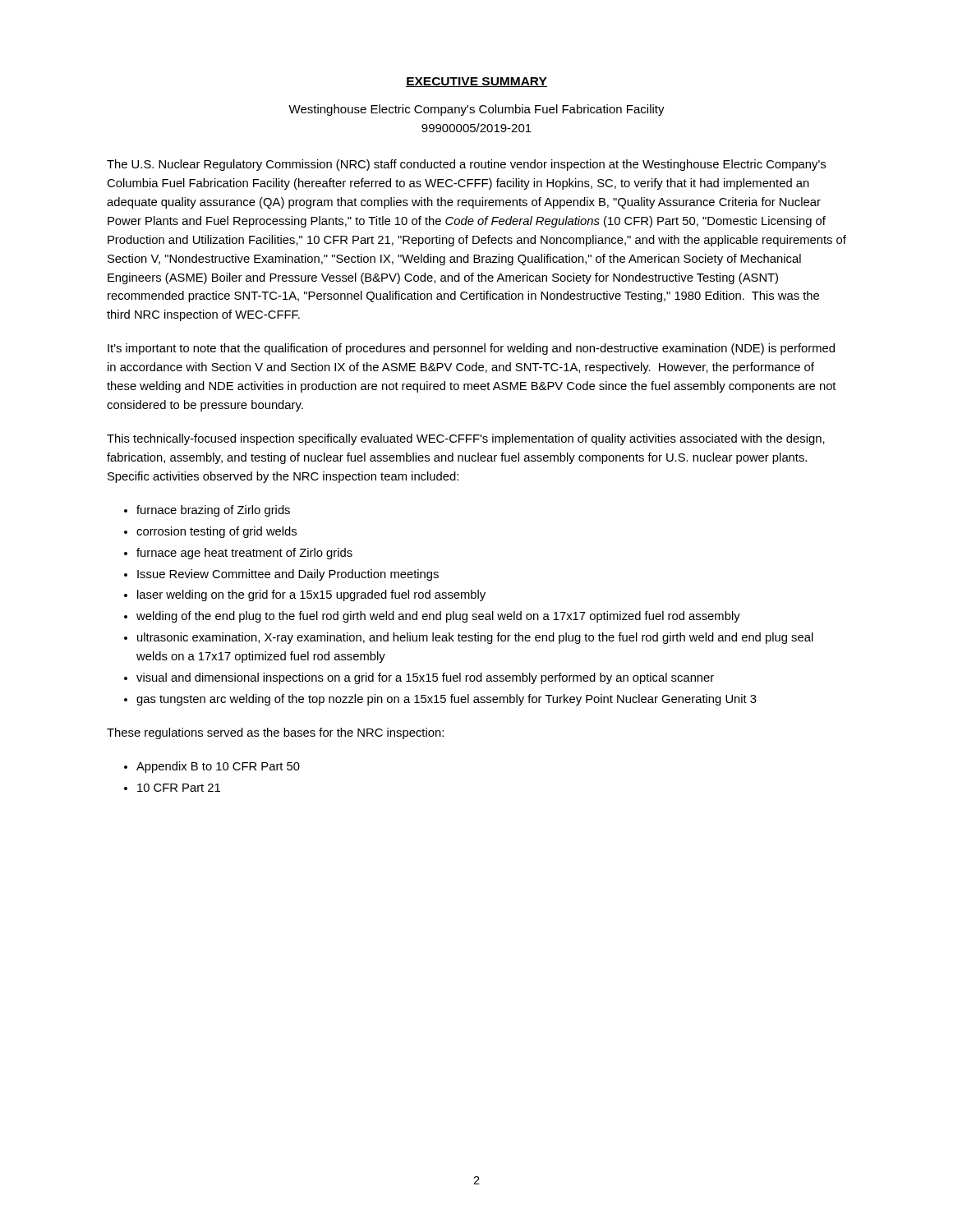This screenshot has height=1232, width=953.
Task: Click on the block starting "The U.S. Nuclear Regulatory Commission (NRC)"
Action: point(476,240)
